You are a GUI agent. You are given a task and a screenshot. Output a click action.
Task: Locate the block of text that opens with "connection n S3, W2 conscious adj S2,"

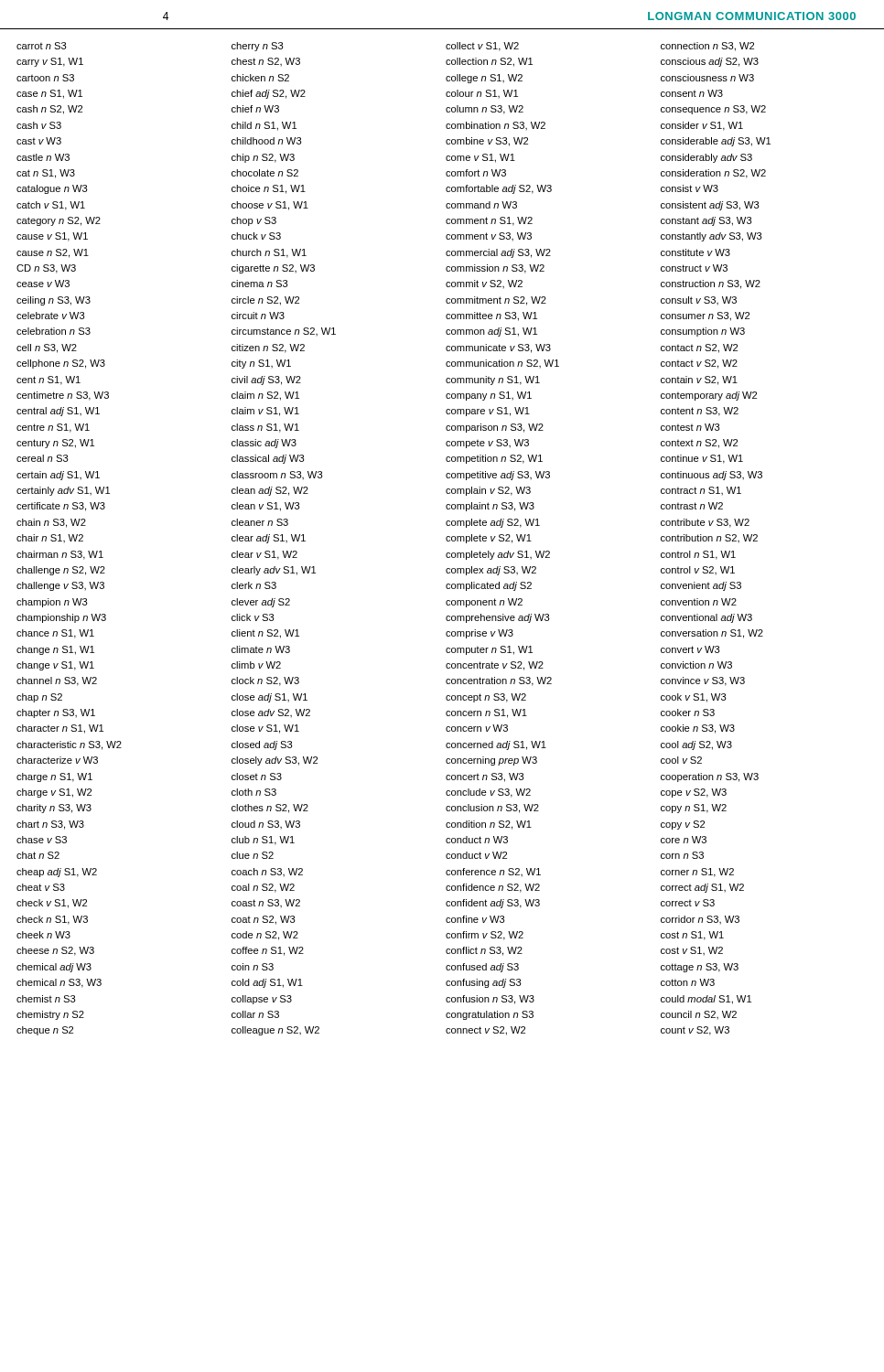(x=760, y=539)
